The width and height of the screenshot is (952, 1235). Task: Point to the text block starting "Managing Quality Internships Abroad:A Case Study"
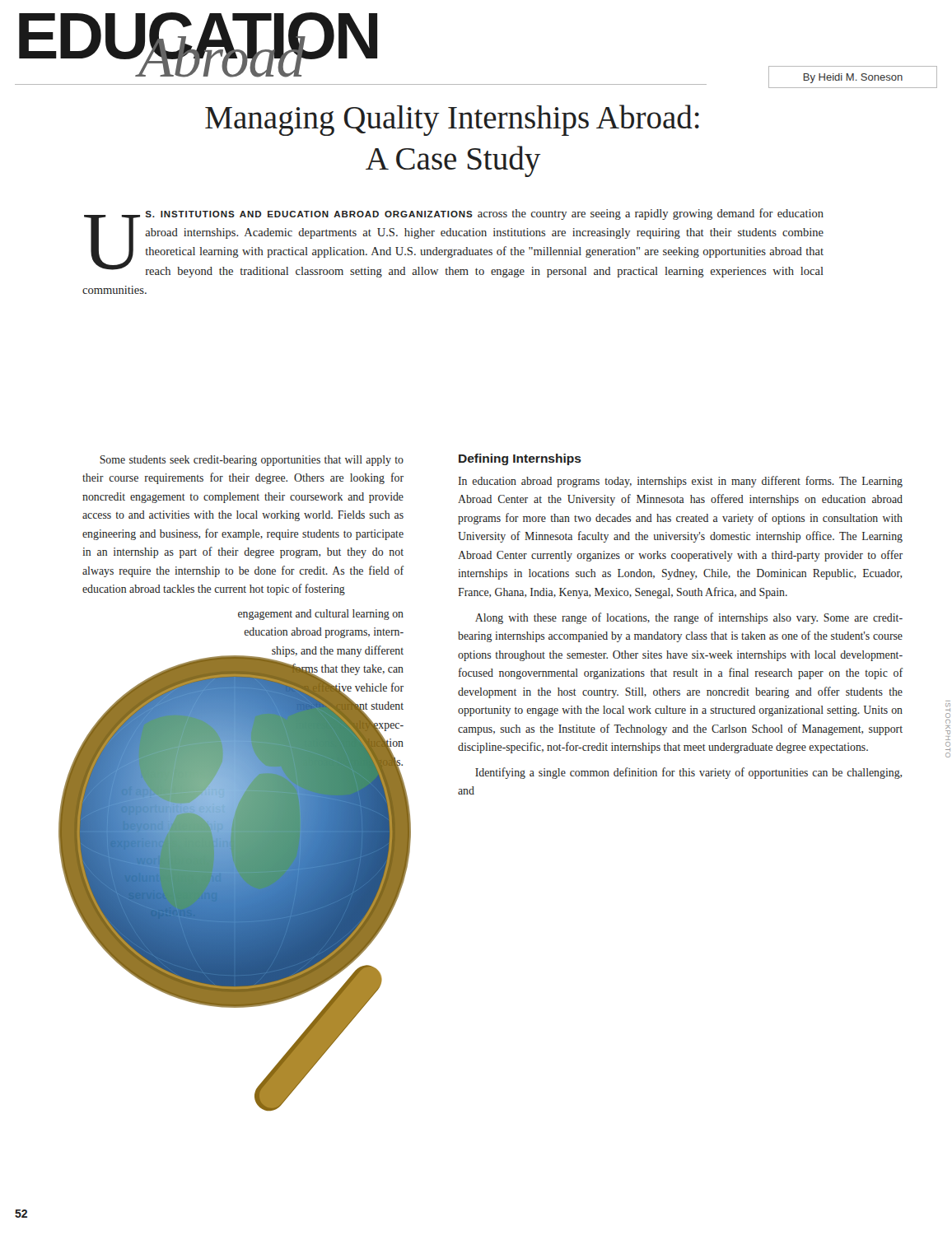pyautogui.click(x=453, y=138)
